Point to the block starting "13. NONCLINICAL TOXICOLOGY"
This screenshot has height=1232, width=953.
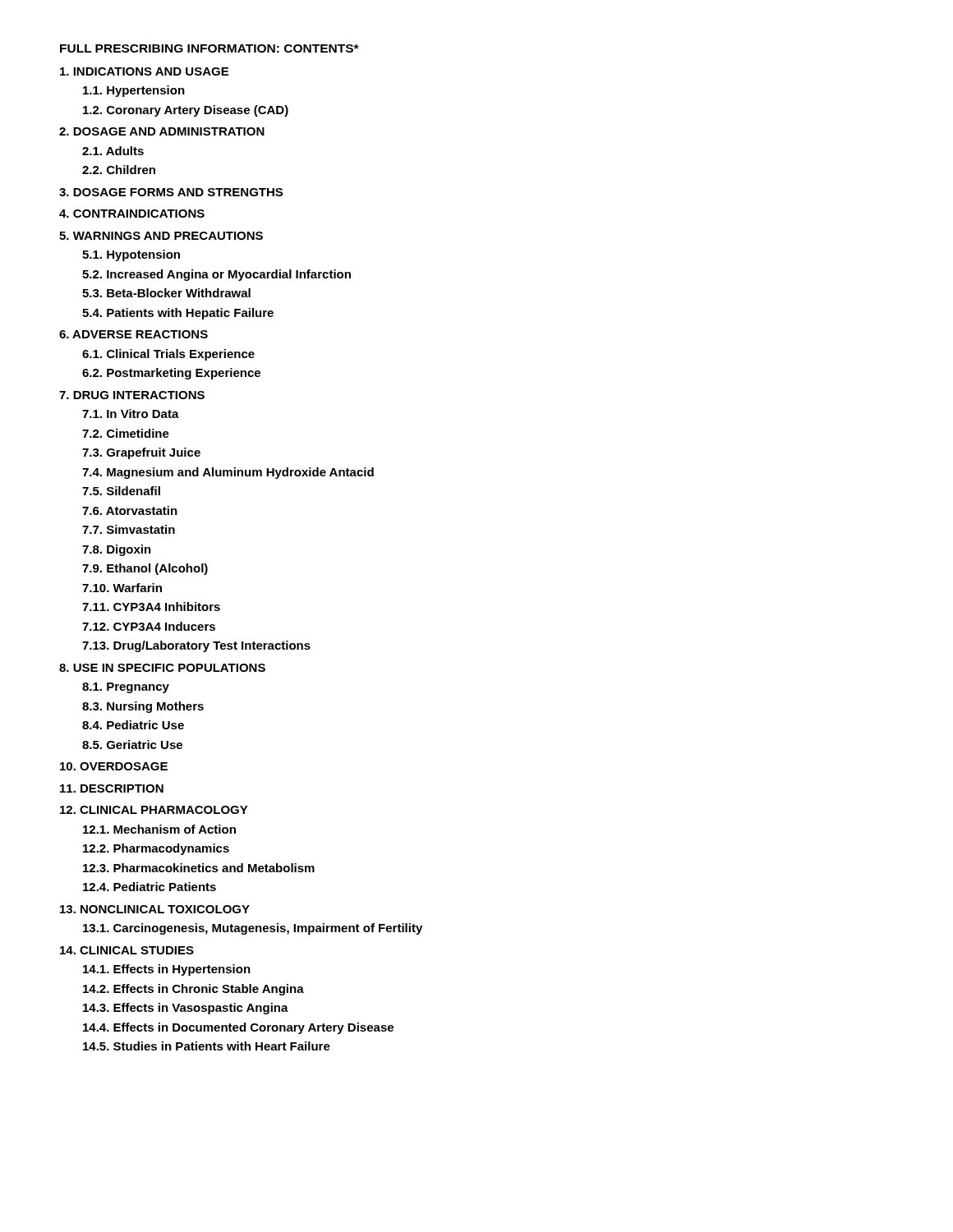coord(154,909)
